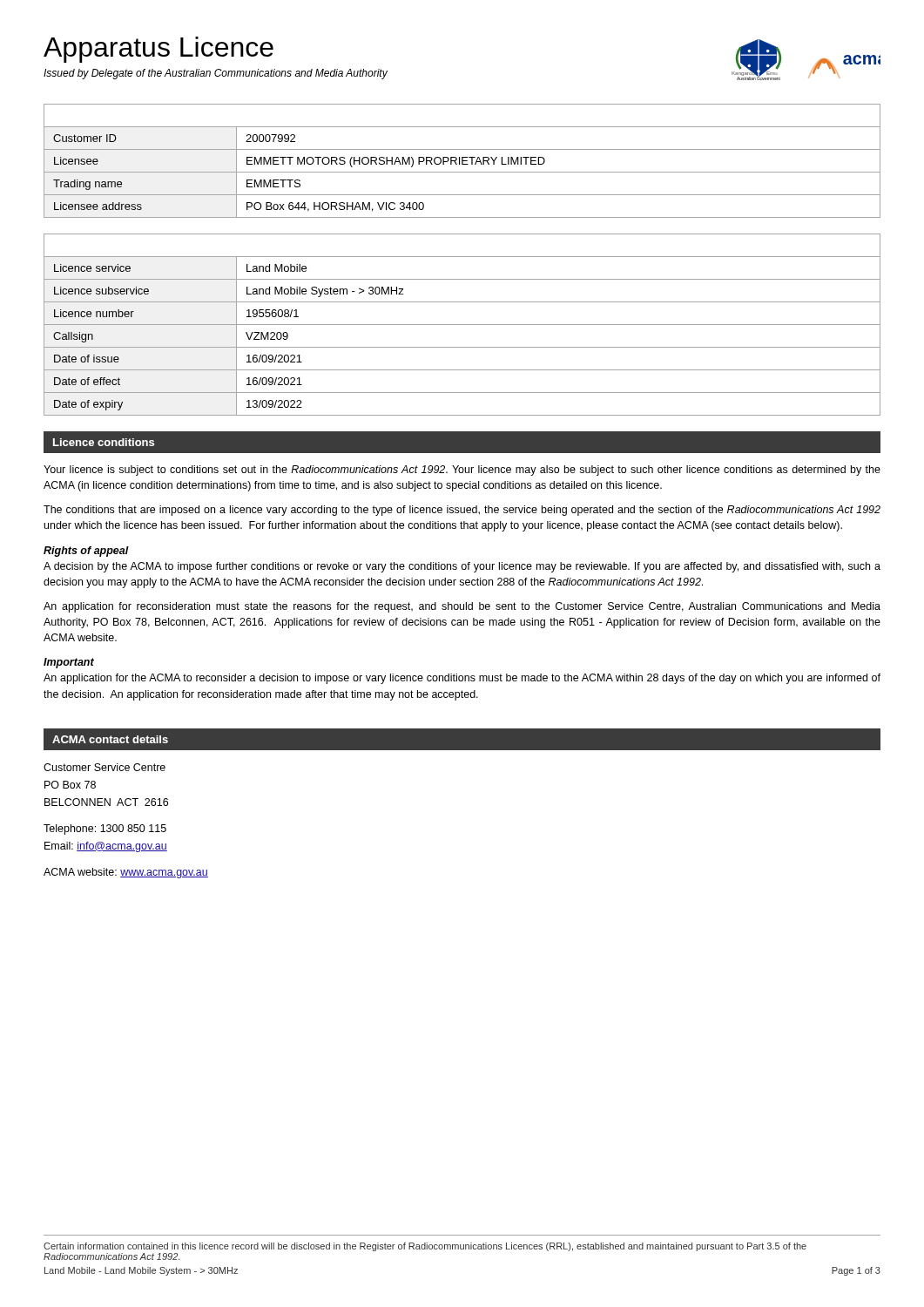This screenshot has height=1307, width=924.
Task: Where is the passage that starts "An application for reconsideration must state the reasons"?
Action: coord(462,622)
